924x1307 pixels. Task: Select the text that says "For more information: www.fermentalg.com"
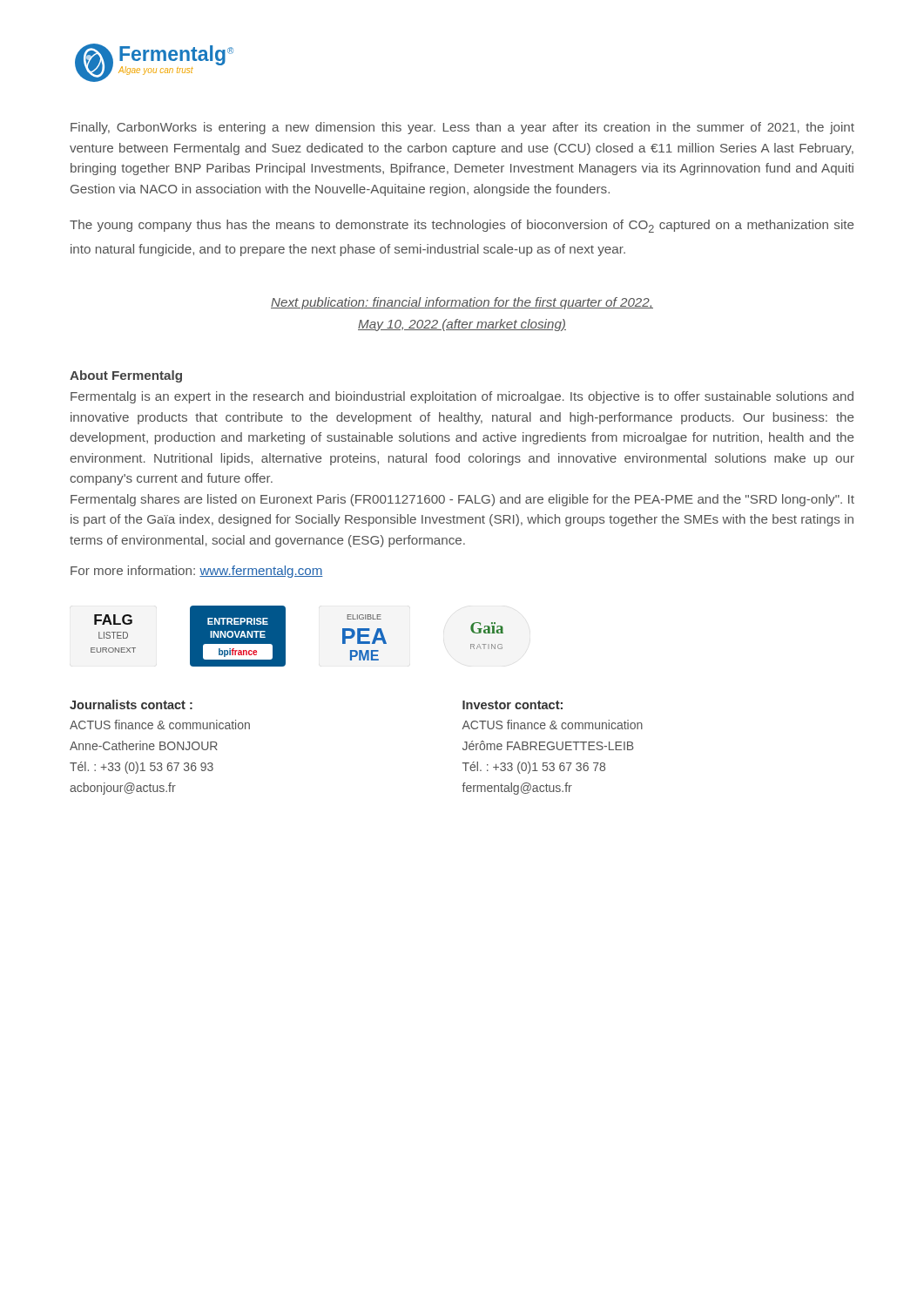[196, 570]
